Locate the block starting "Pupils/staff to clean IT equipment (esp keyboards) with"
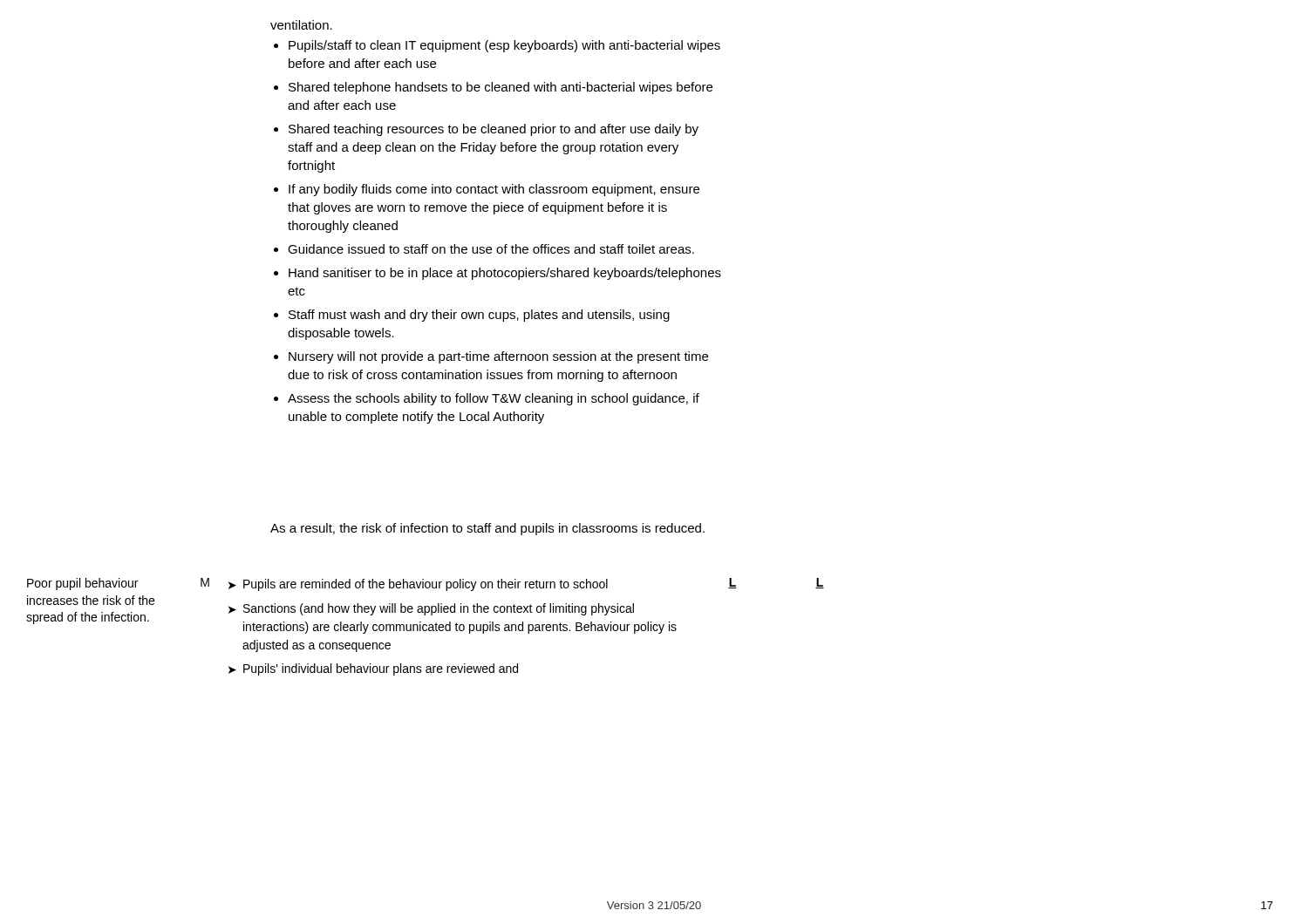Image resolution: width=1308 pixels, height=924 pixels. pos(504,54)
